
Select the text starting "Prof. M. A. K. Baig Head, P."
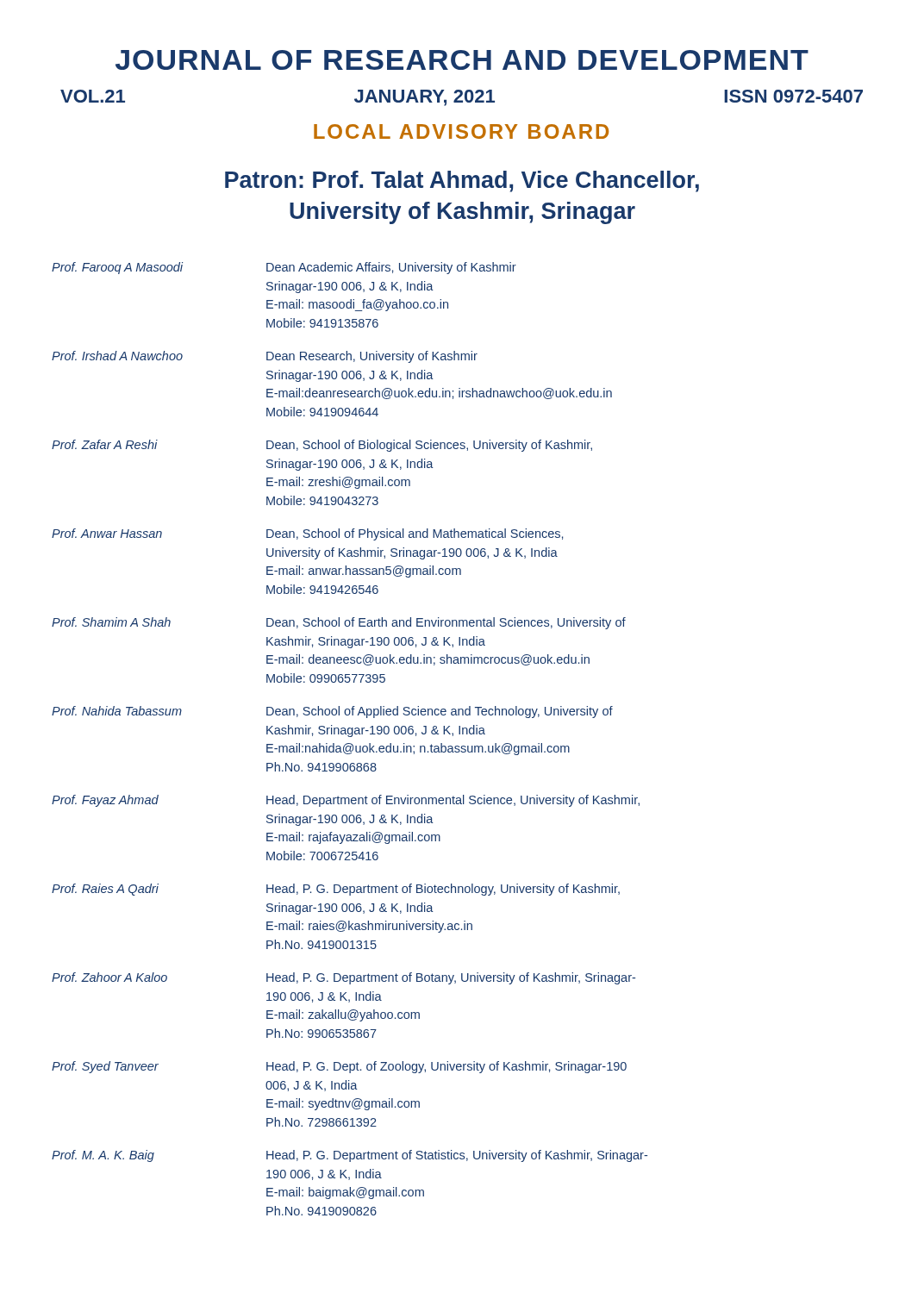350,1156
